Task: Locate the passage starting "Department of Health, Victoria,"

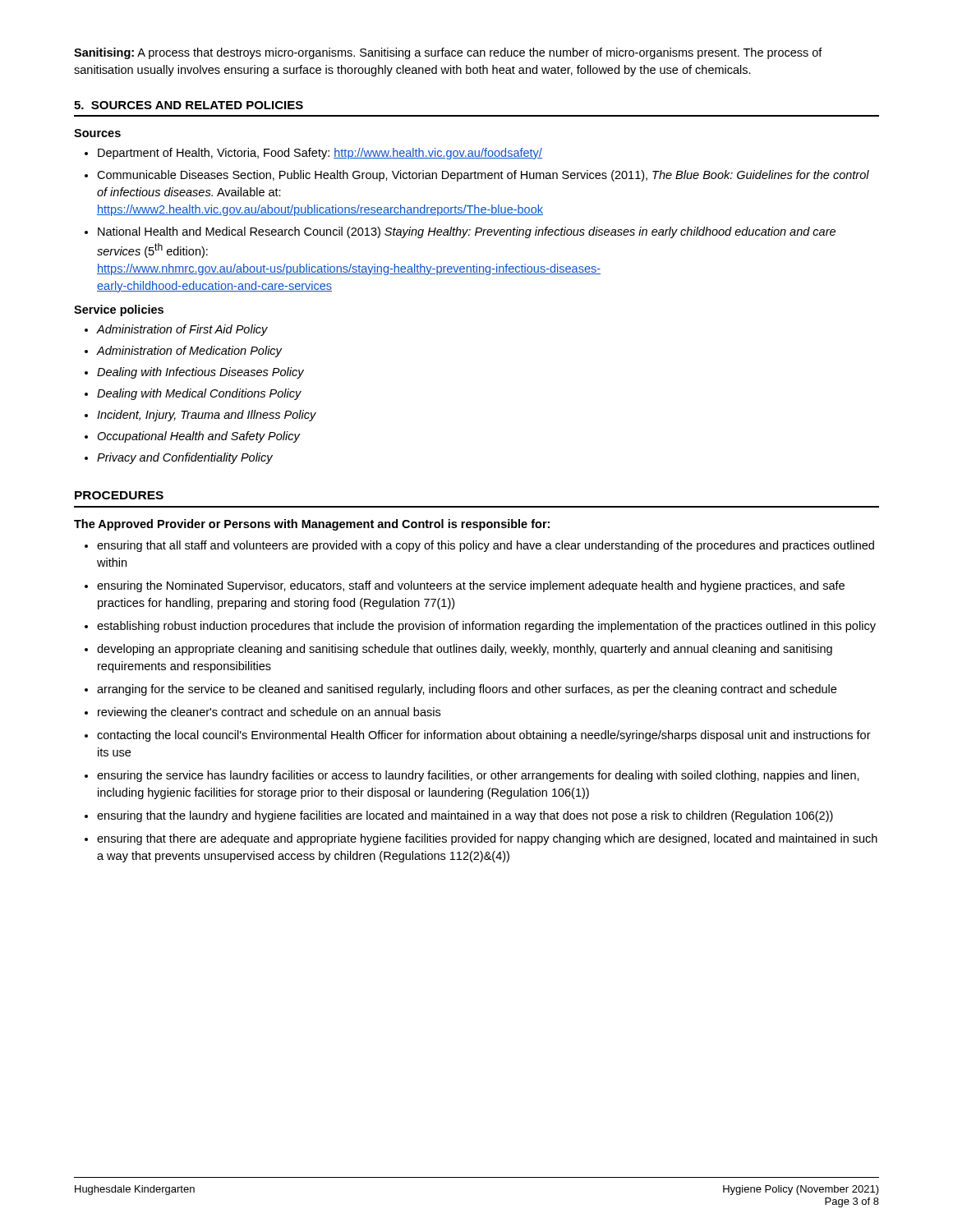Action: point(320,153)
